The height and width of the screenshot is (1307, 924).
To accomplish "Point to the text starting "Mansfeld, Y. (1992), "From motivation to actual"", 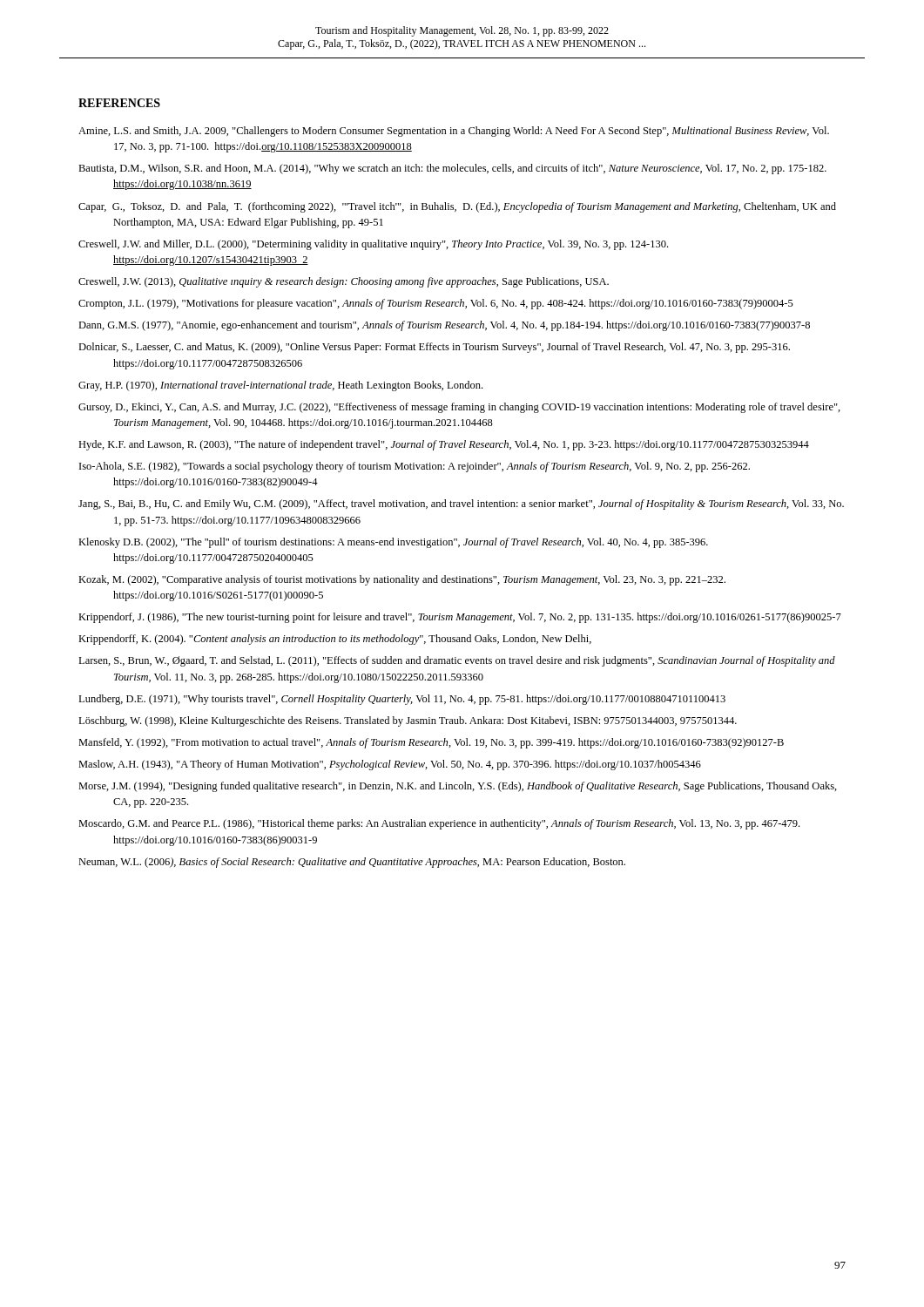I will tap(431, 742).
